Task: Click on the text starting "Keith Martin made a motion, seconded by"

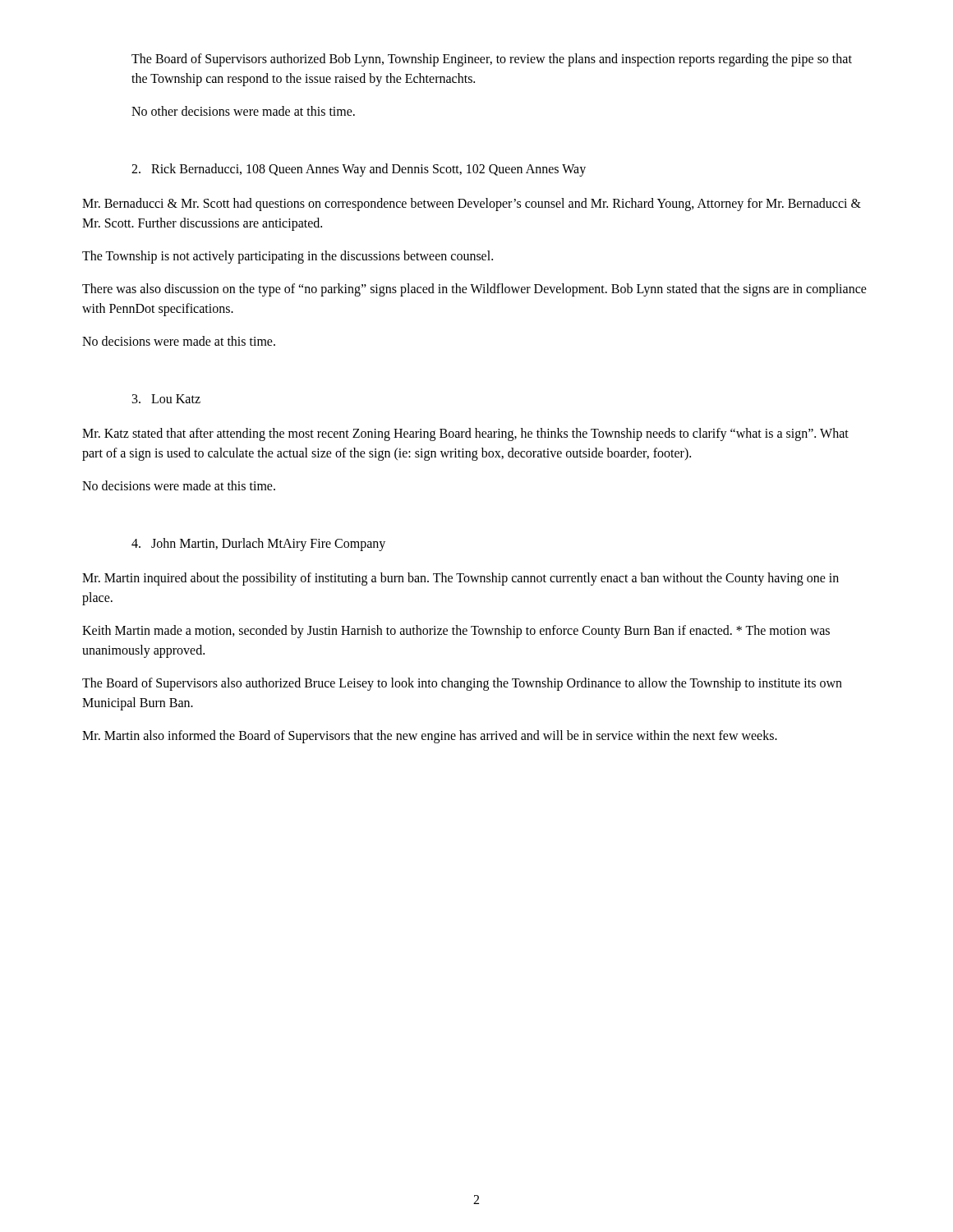Action: click(x=476, y=641)
